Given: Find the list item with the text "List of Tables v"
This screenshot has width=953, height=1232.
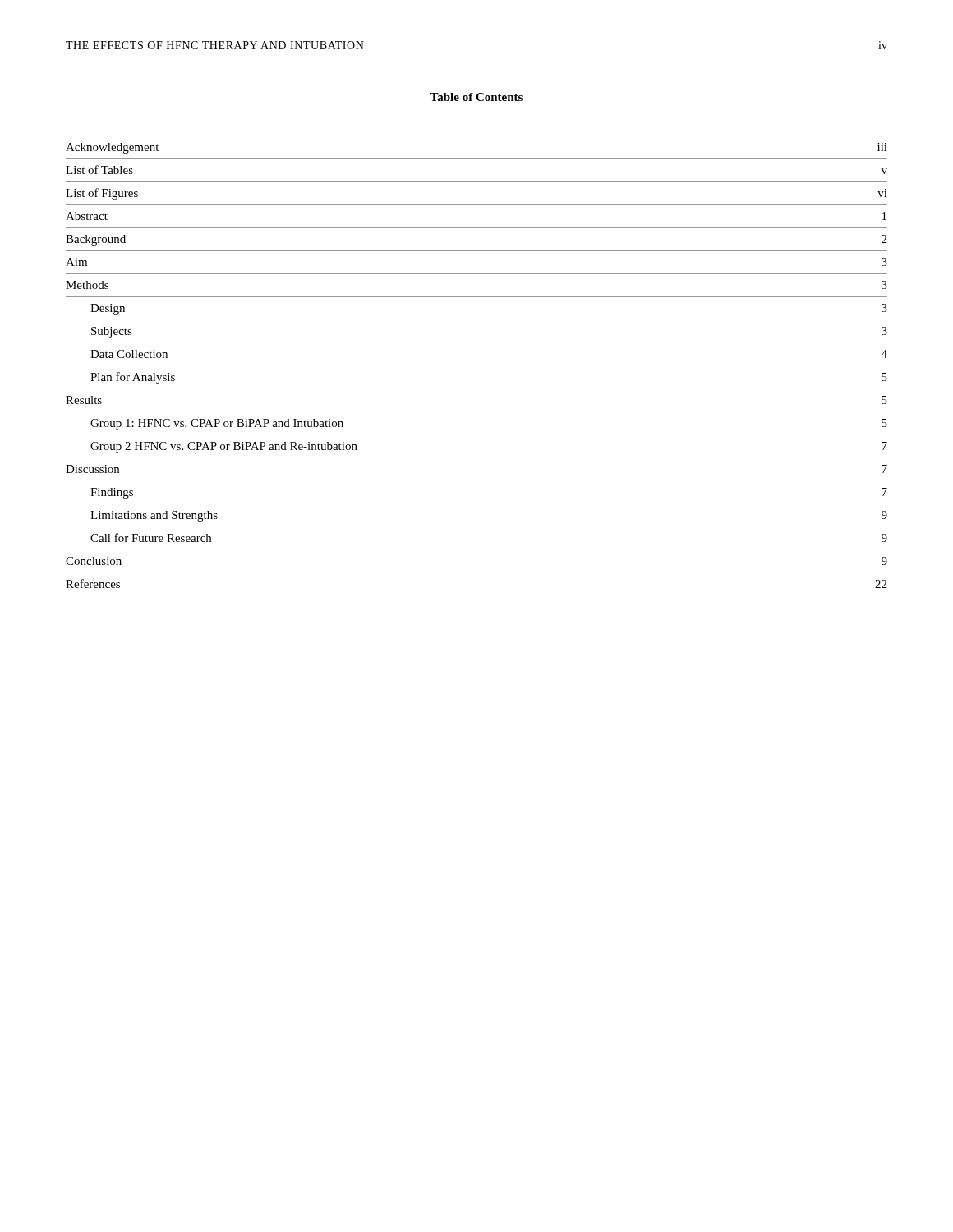Looking at the screenshot, I should (x=476, y=170).
